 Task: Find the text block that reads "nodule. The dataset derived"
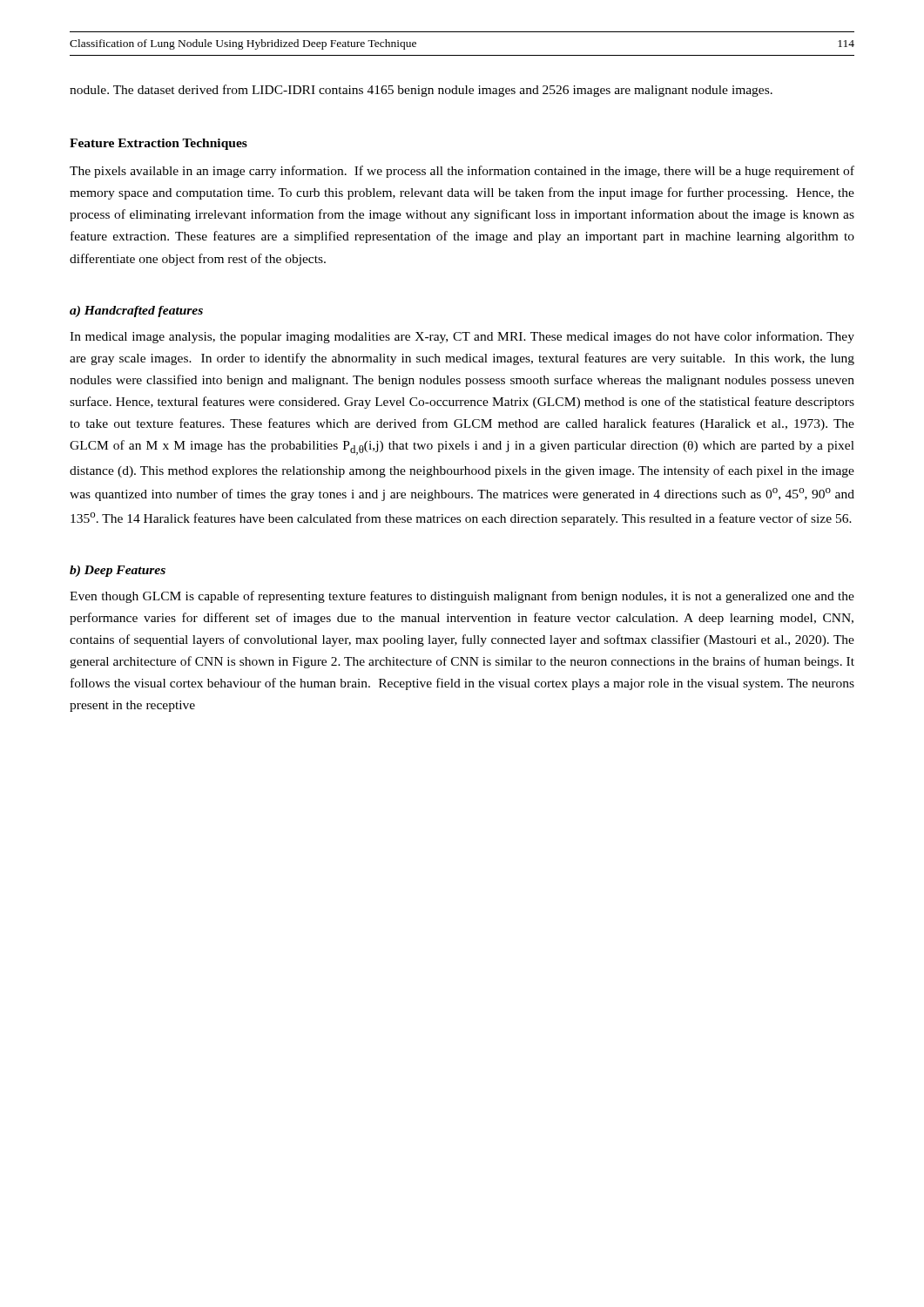(x=462, y=89)
